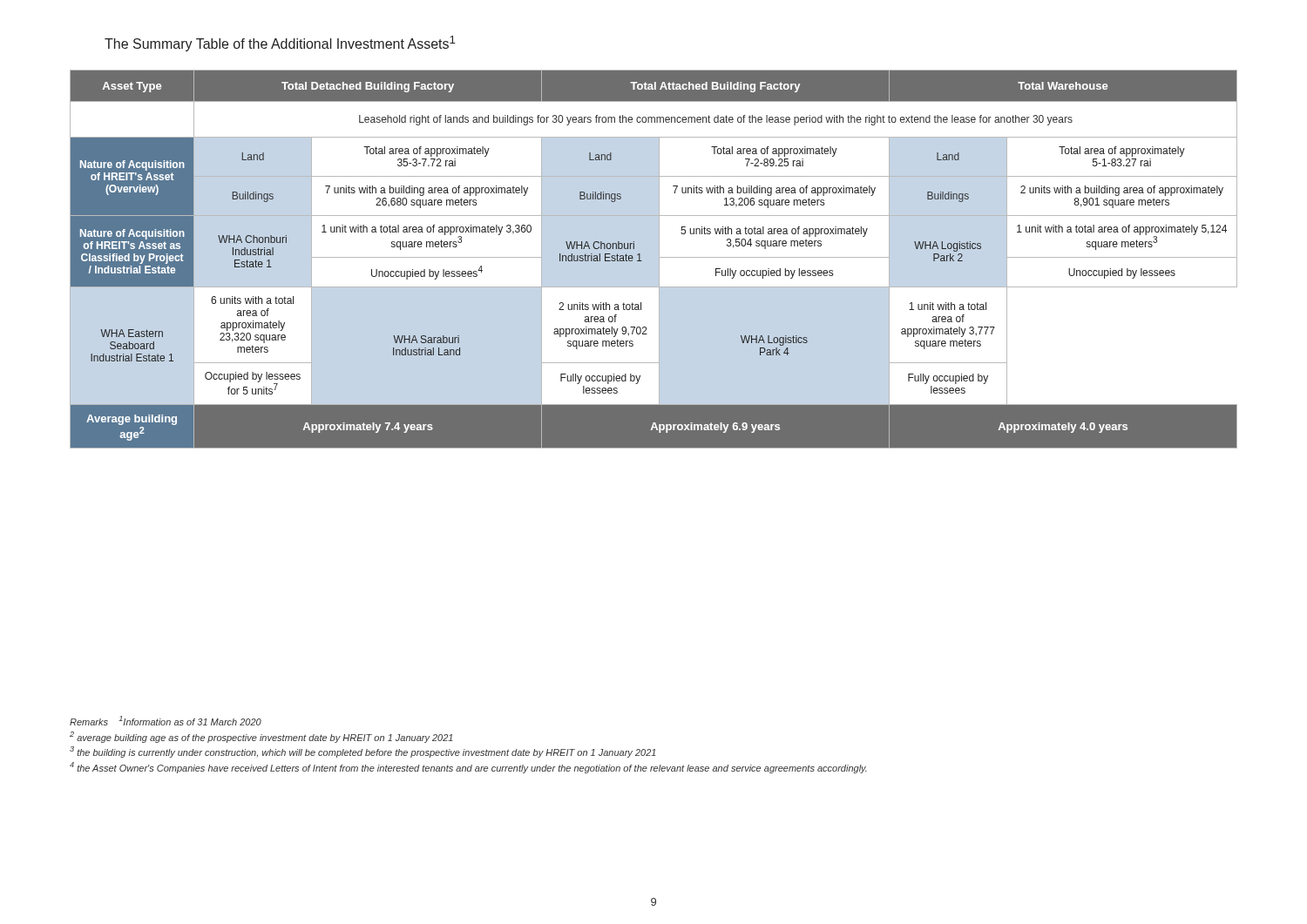Select the footnote that says "4 the Asset"
Screen dimensions: 924x1307
(654, 767)
